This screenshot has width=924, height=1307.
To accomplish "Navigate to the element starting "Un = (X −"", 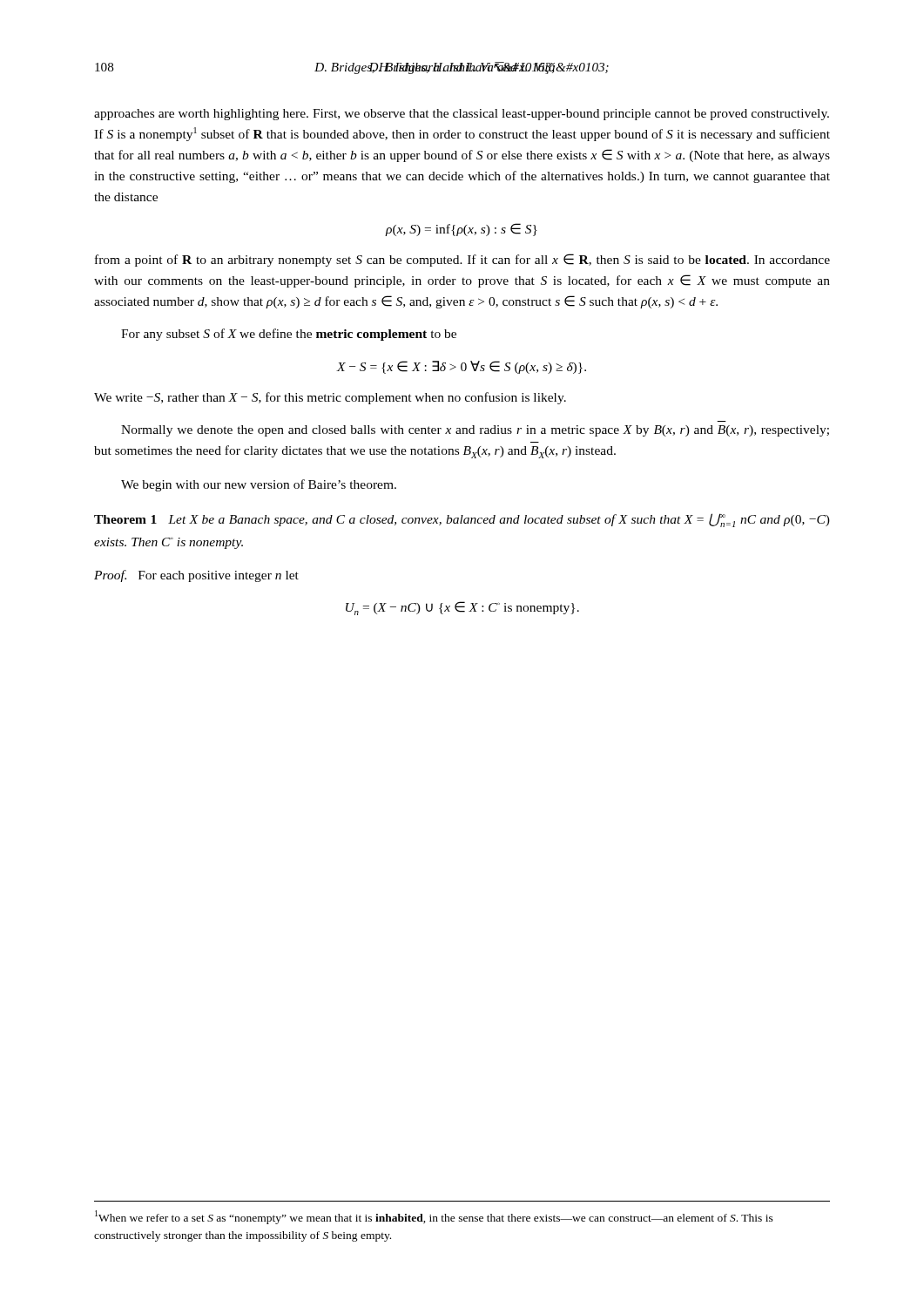I will tap(462, 608).
